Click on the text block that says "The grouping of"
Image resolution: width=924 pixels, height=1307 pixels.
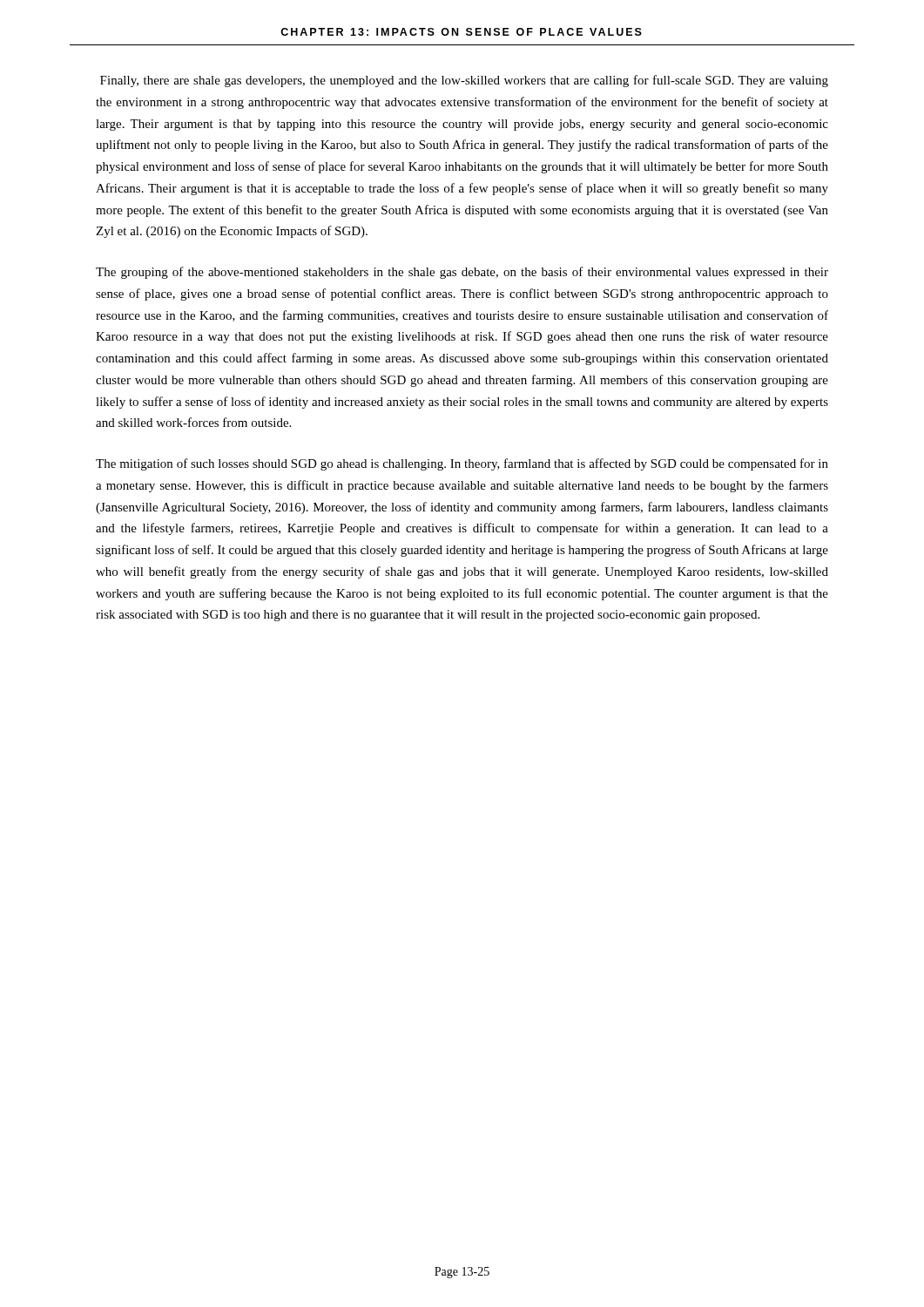462,347
